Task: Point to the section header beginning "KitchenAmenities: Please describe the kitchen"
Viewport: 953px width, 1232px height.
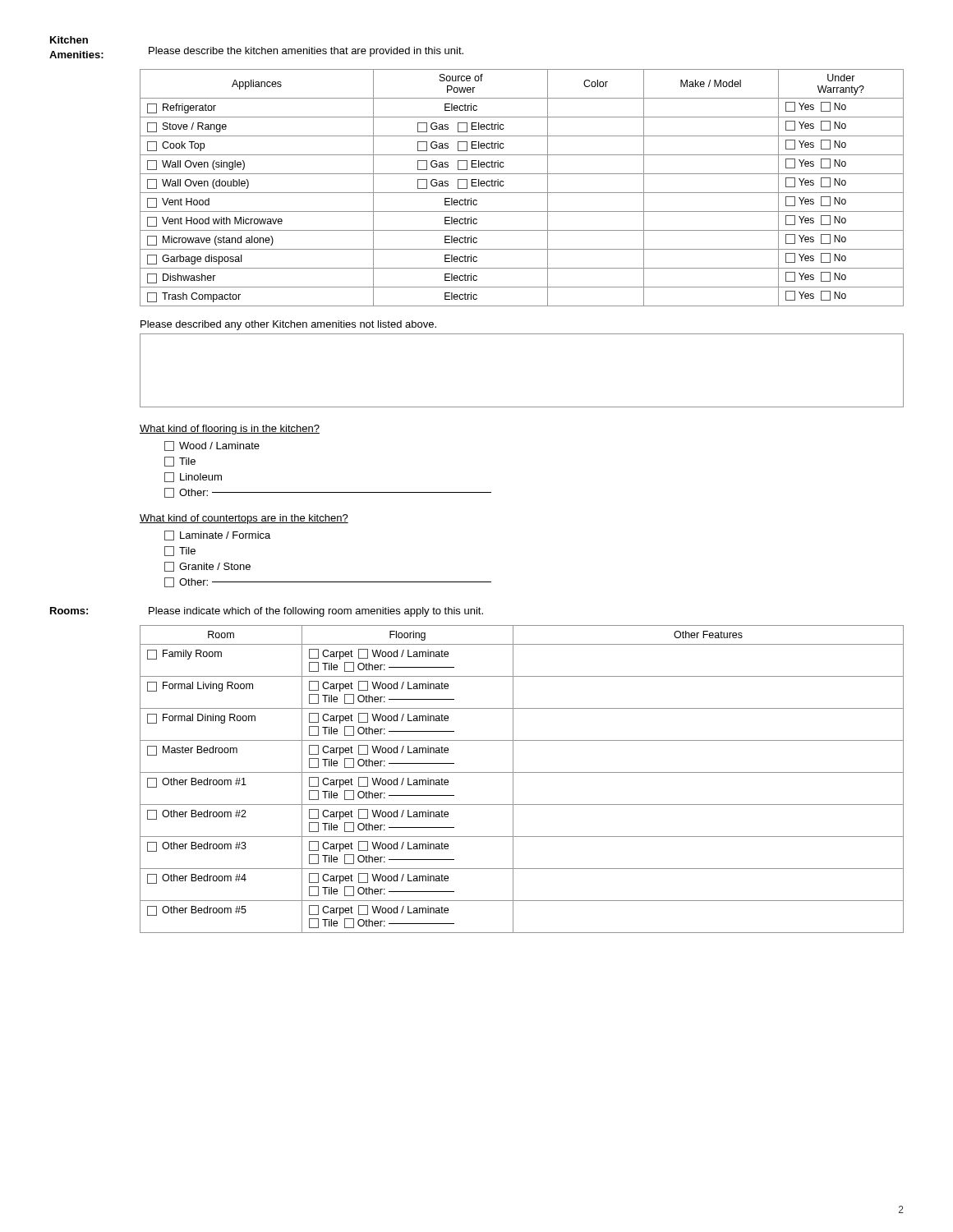Action: (x=257, y=48)
